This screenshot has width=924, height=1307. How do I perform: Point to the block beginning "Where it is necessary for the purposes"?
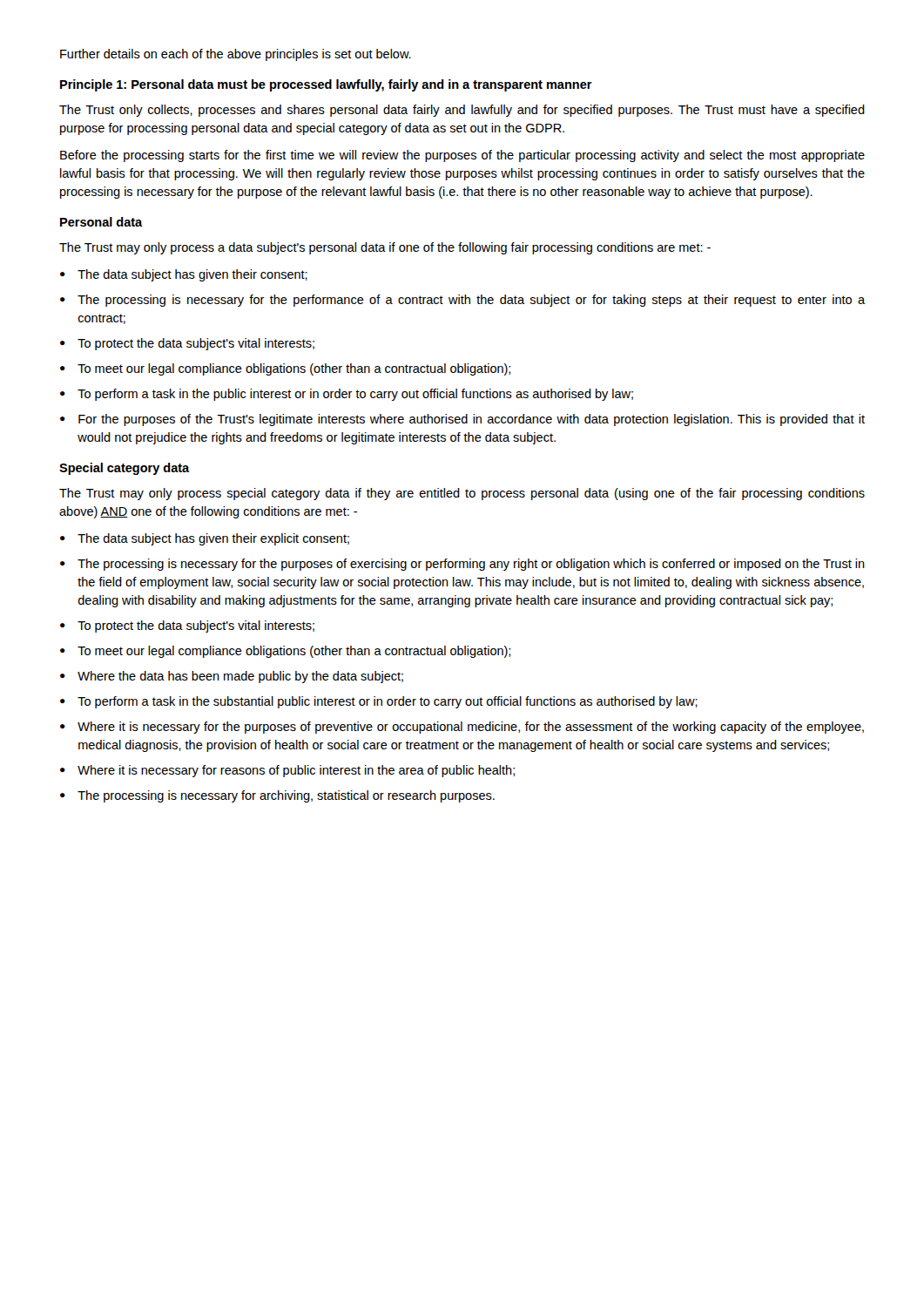471,736
